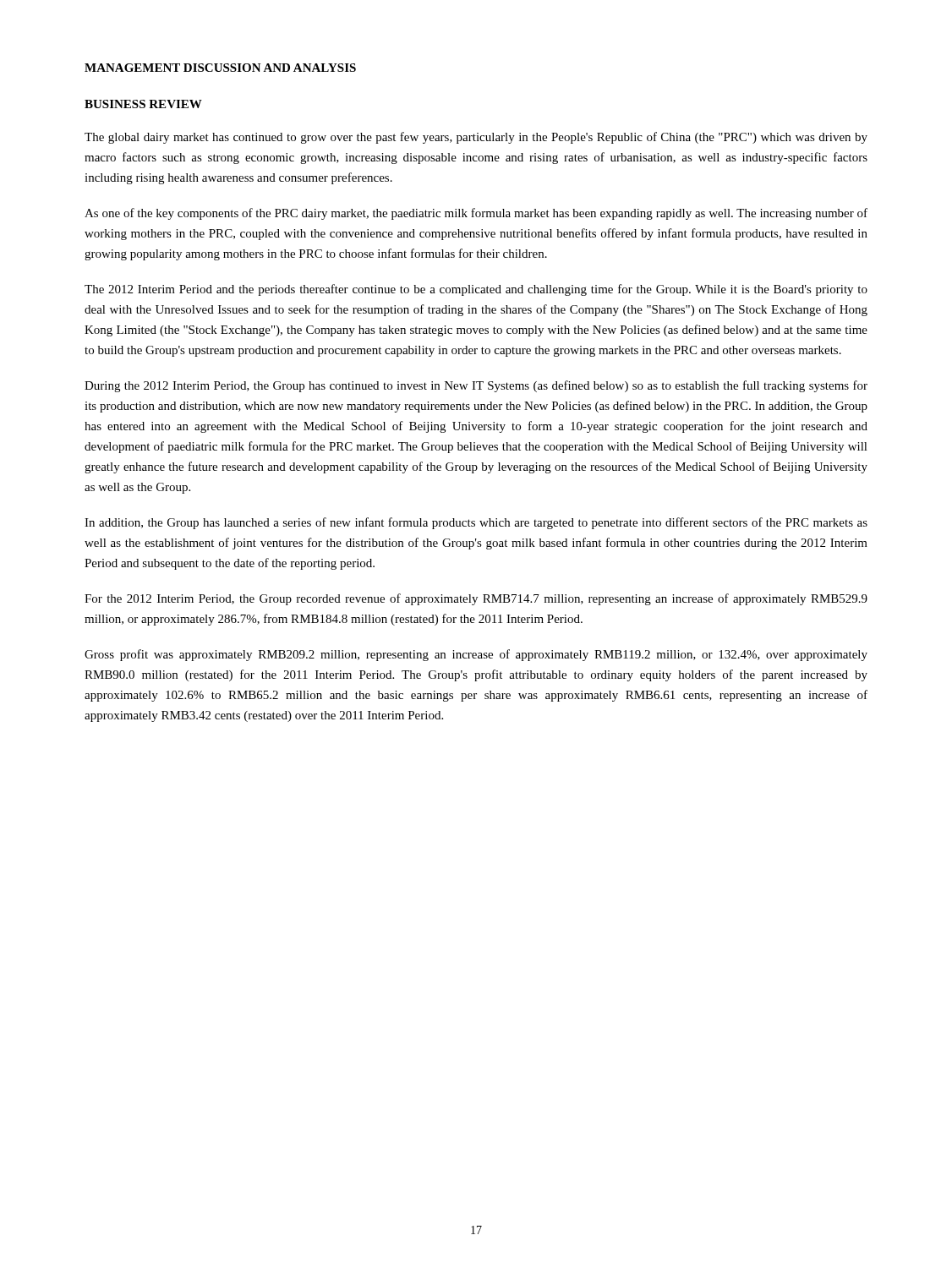Viewport: 952px width, 1268px height.
Task: Navigate to the text block starting "The global dairy market has continued"
Action: [x=476, y=157]
